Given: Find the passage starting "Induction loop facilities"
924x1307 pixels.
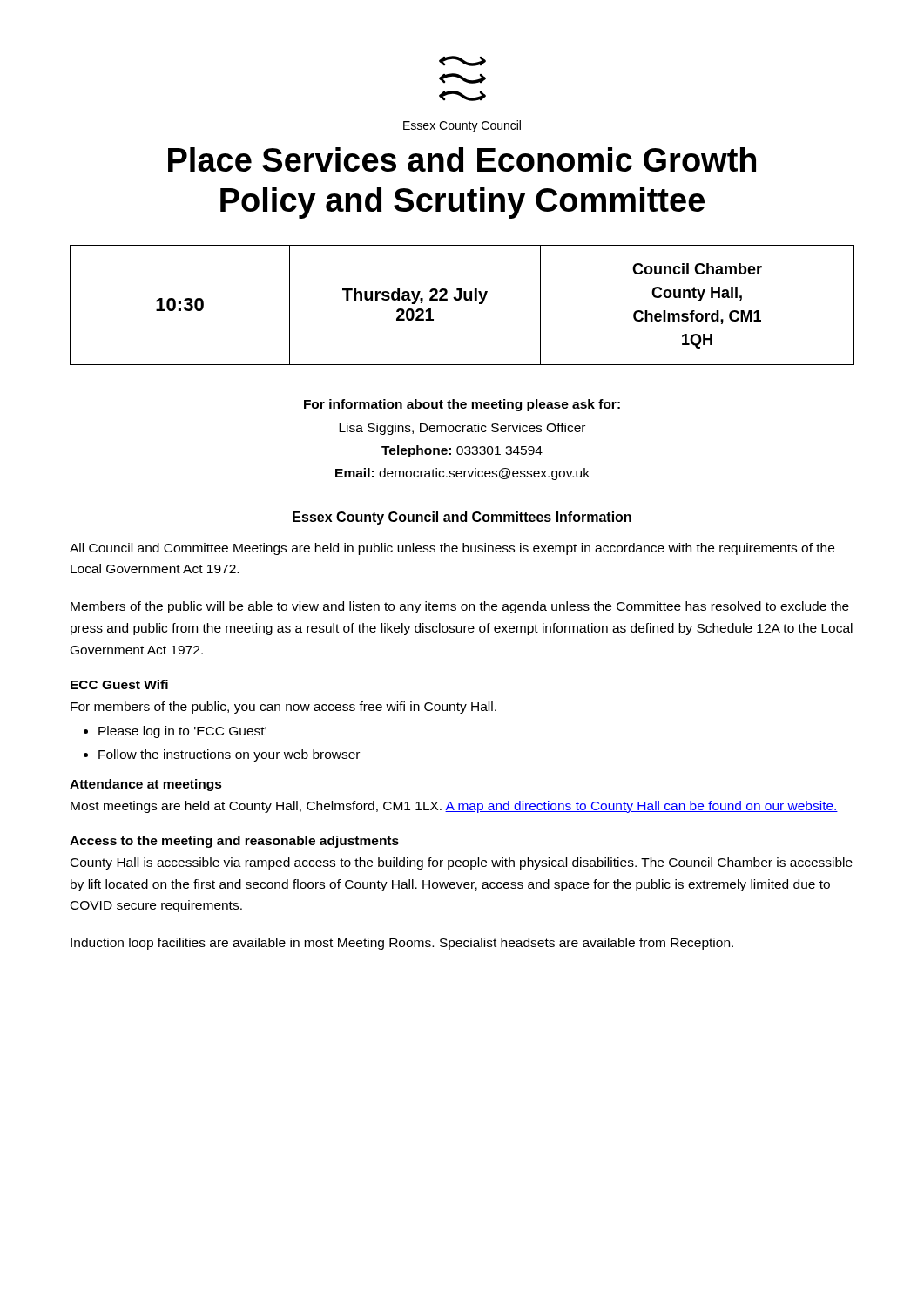Looking at the screenshot, I should 402,942.
